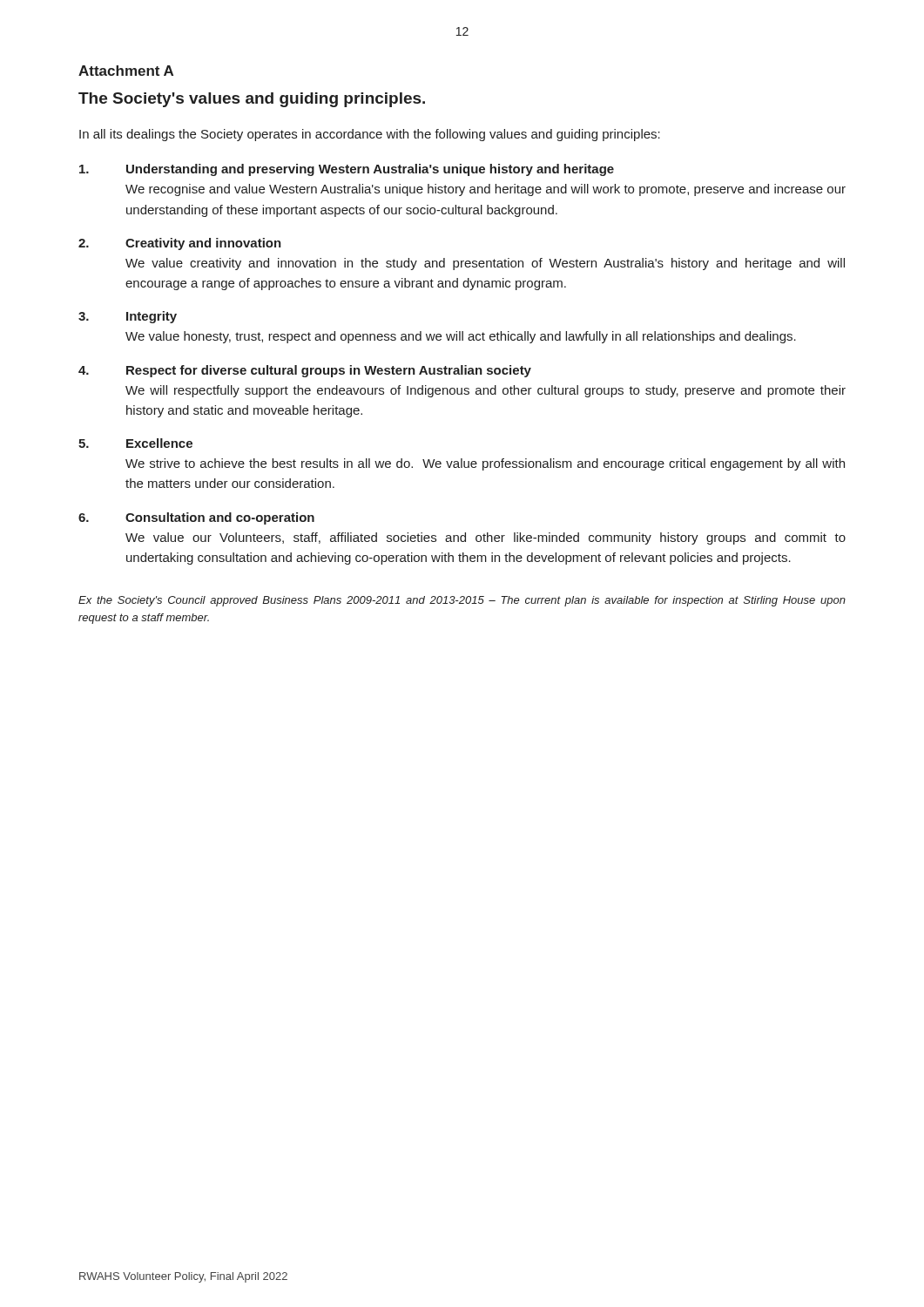Point to the block beginning "4. Respect for diverse cultural groups in Western"
Image resolution: width=924 pixels, height=1307 pixels.
pos(462,391)
